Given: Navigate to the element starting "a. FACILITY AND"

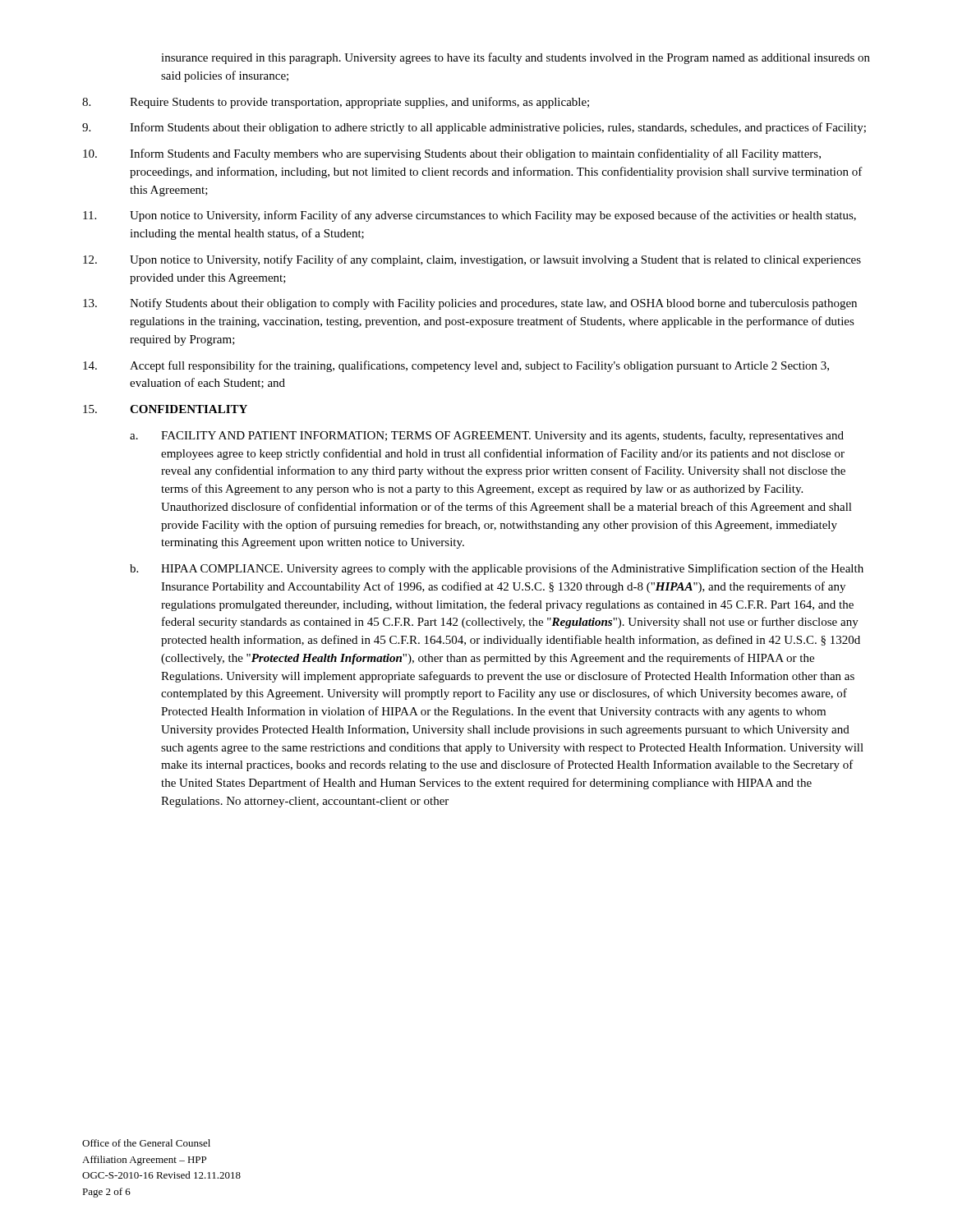Looking at the screenshot, I should click(500, 489).
